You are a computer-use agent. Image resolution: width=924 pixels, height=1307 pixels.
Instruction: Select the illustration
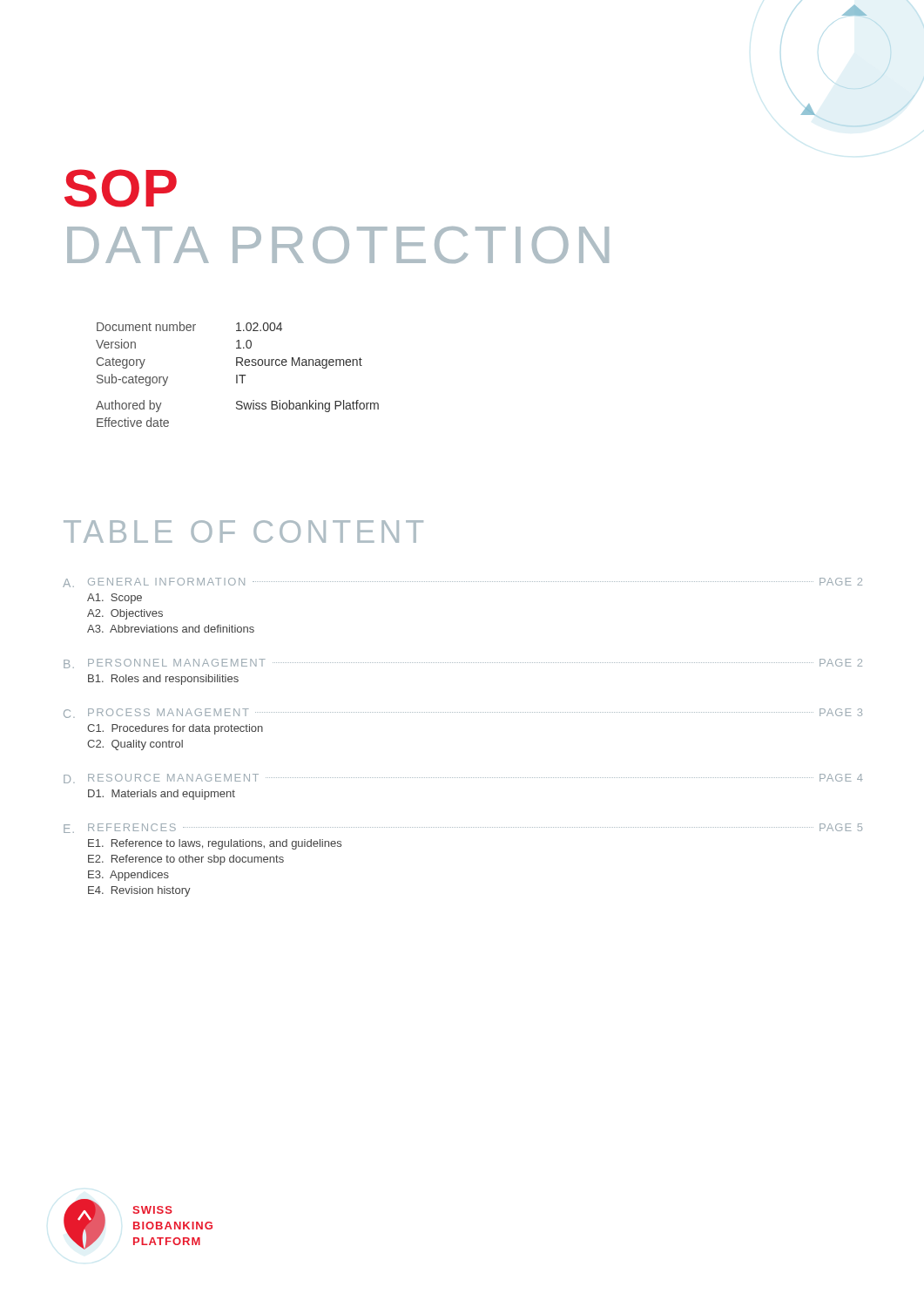coord(802,122)
